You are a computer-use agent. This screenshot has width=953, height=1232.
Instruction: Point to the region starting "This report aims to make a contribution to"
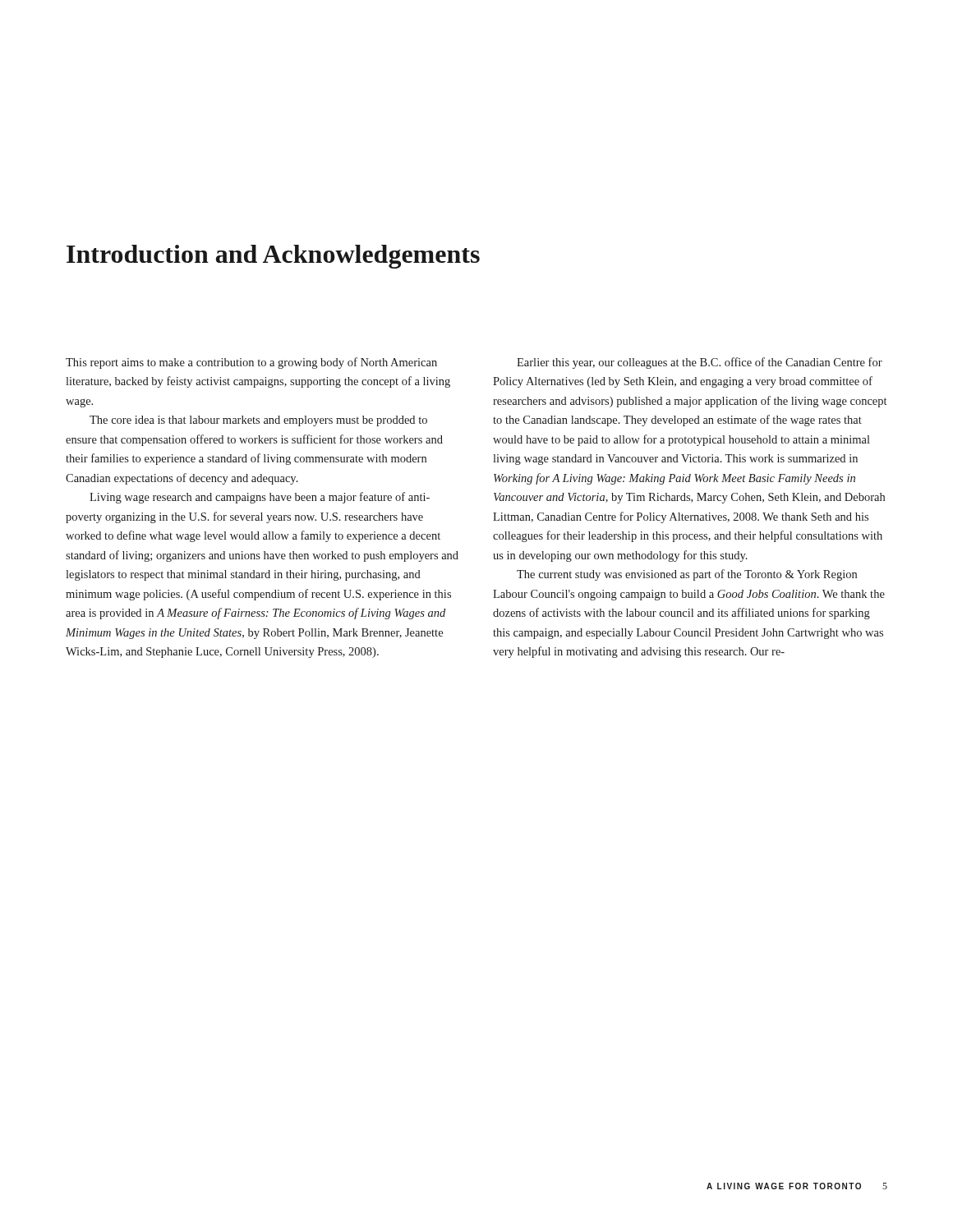pos(263,508)
